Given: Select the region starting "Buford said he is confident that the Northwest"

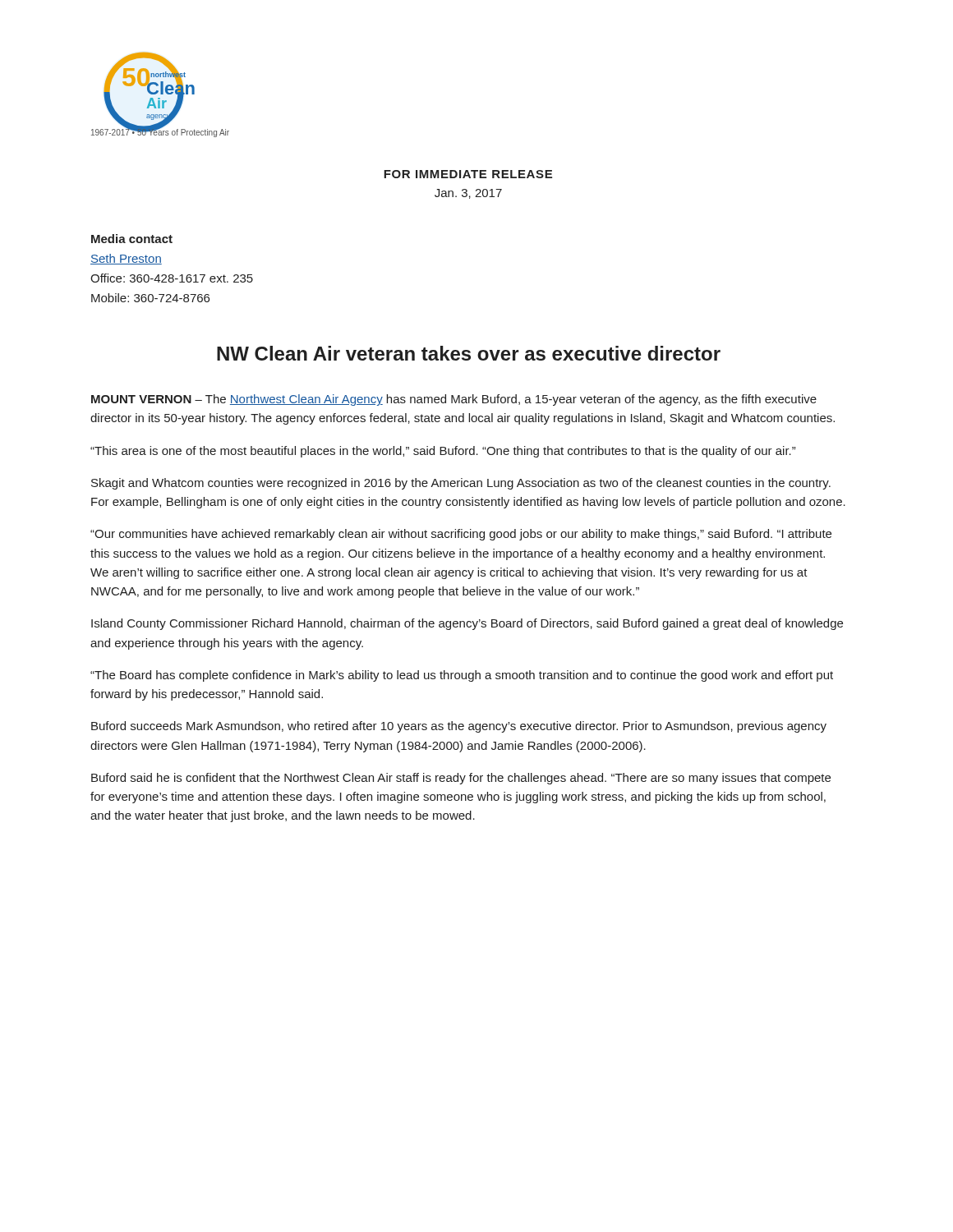Looking at the screenshot, I should (x=461, y=796).
